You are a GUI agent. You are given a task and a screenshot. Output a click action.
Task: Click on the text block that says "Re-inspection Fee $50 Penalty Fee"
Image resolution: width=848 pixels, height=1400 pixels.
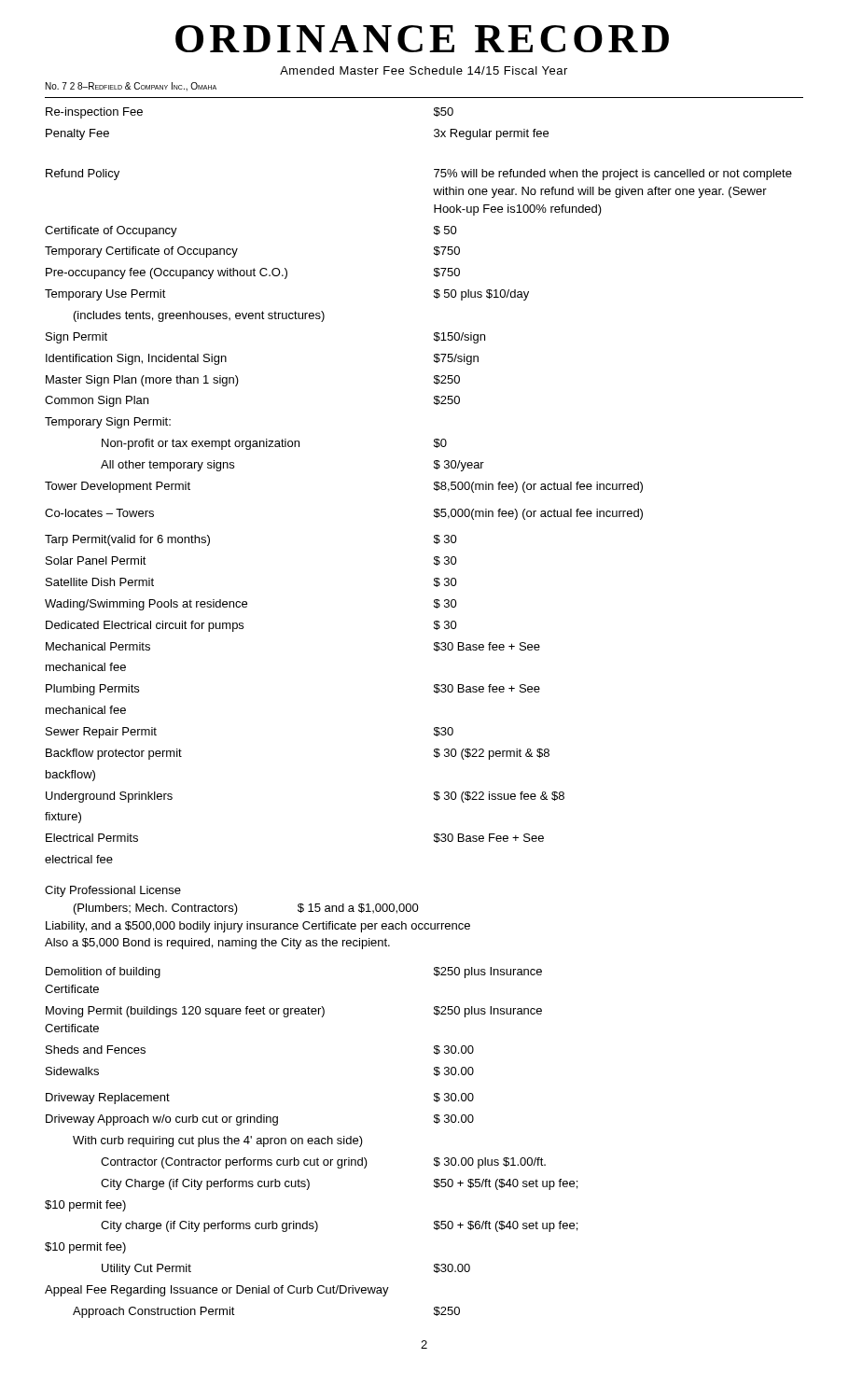pyautogui.click(x=424, y=491)
